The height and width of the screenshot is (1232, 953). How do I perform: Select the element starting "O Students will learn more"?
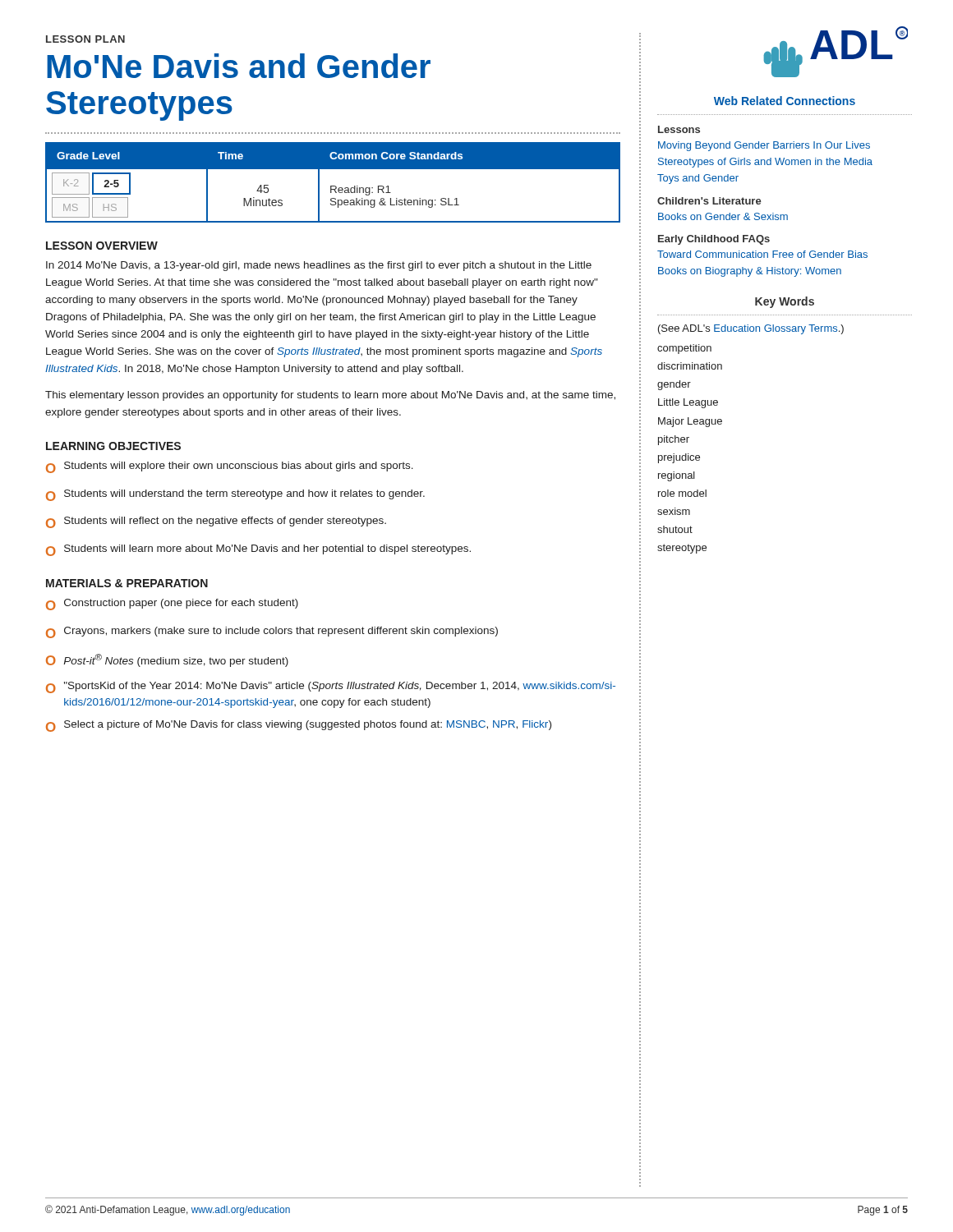tap(333, 551)
